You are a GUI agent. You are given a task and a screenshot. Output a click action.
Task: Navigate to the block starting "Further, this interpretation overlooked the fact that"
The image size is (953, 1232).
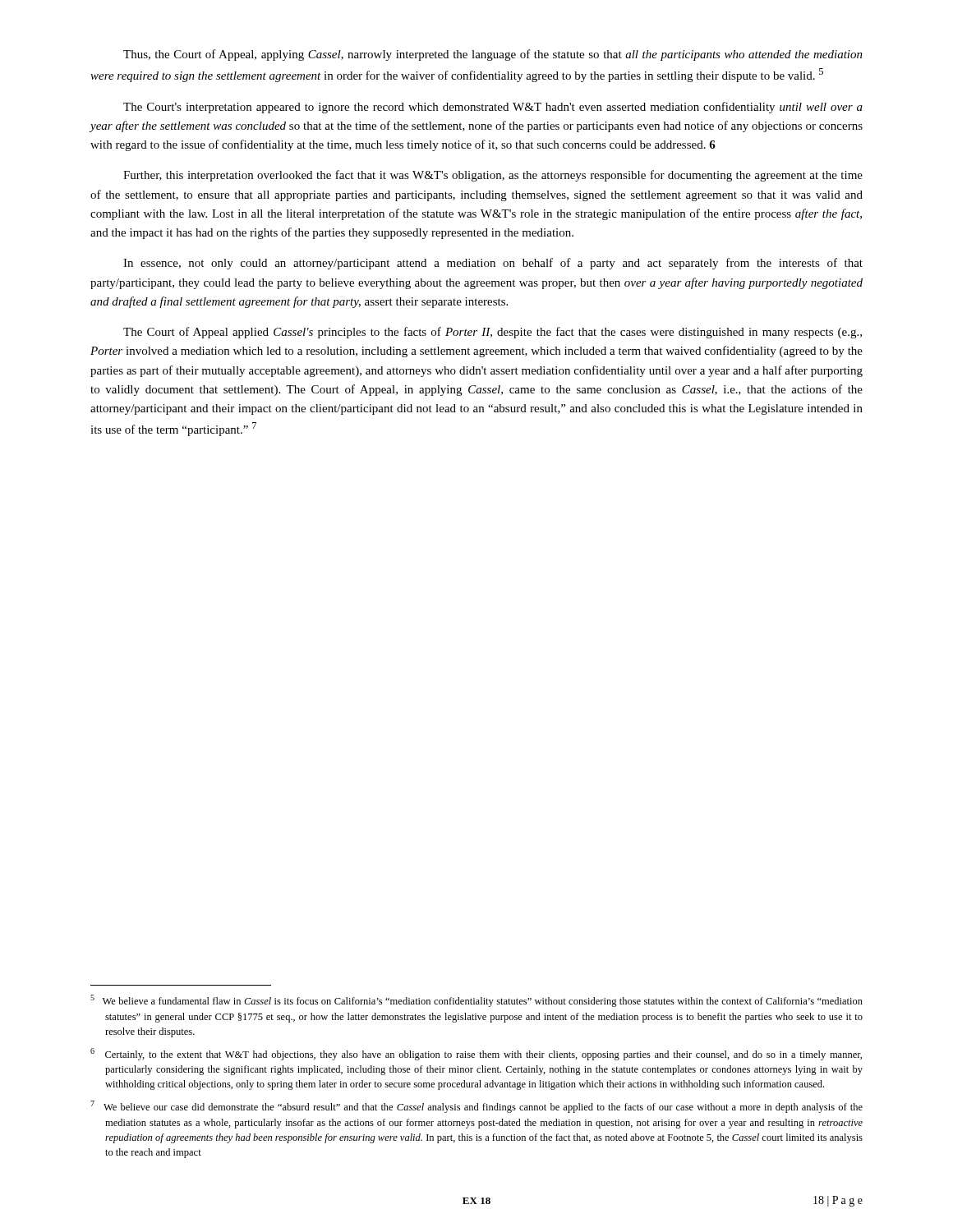476,204
